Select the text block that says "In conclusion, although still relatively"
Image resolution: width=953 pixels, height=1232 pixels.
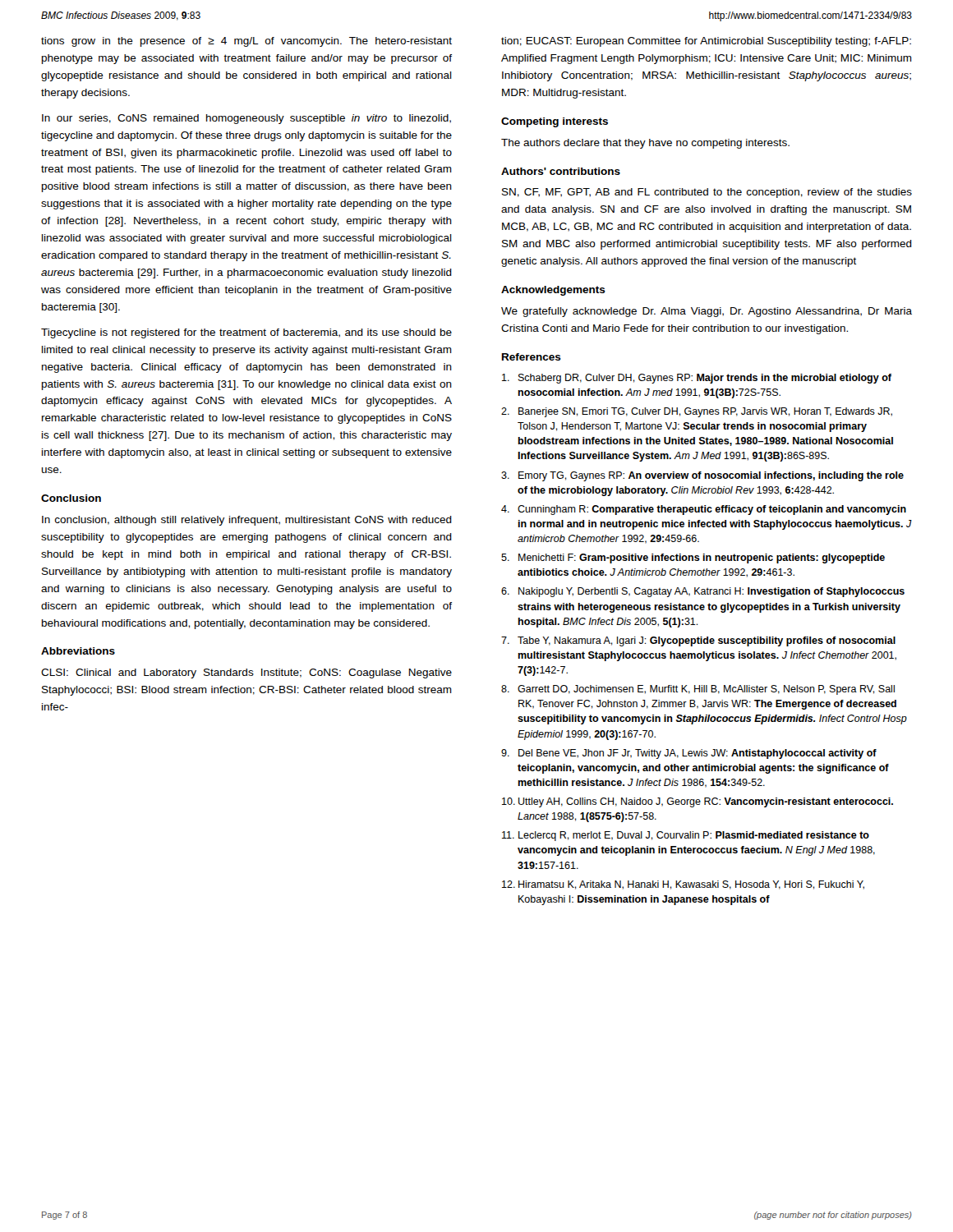(x=246, y=572)
